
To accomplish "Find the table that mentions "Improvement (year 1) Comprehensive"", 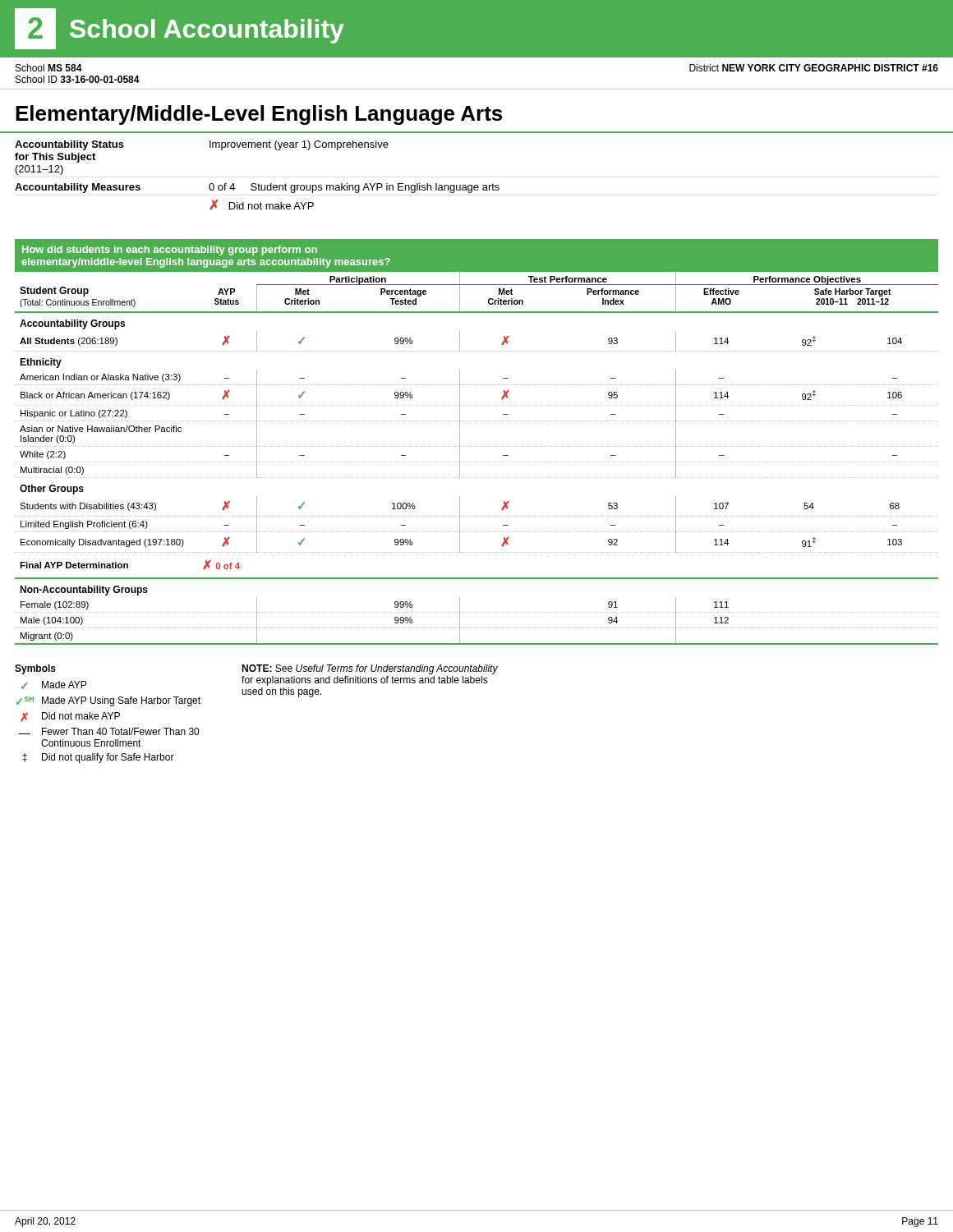I will click(476, 175).
